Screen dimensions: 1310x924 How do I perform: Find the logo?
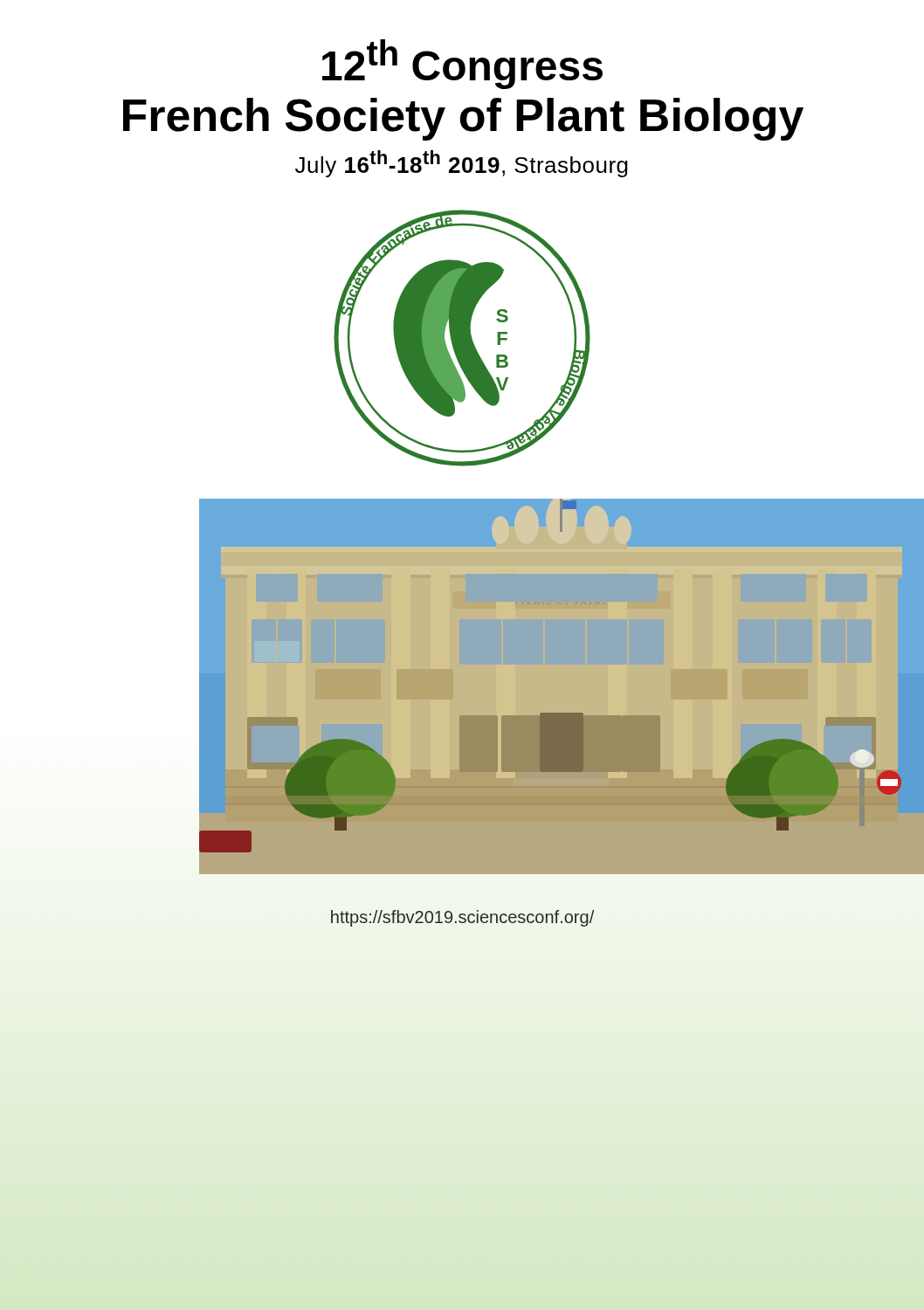462,339
